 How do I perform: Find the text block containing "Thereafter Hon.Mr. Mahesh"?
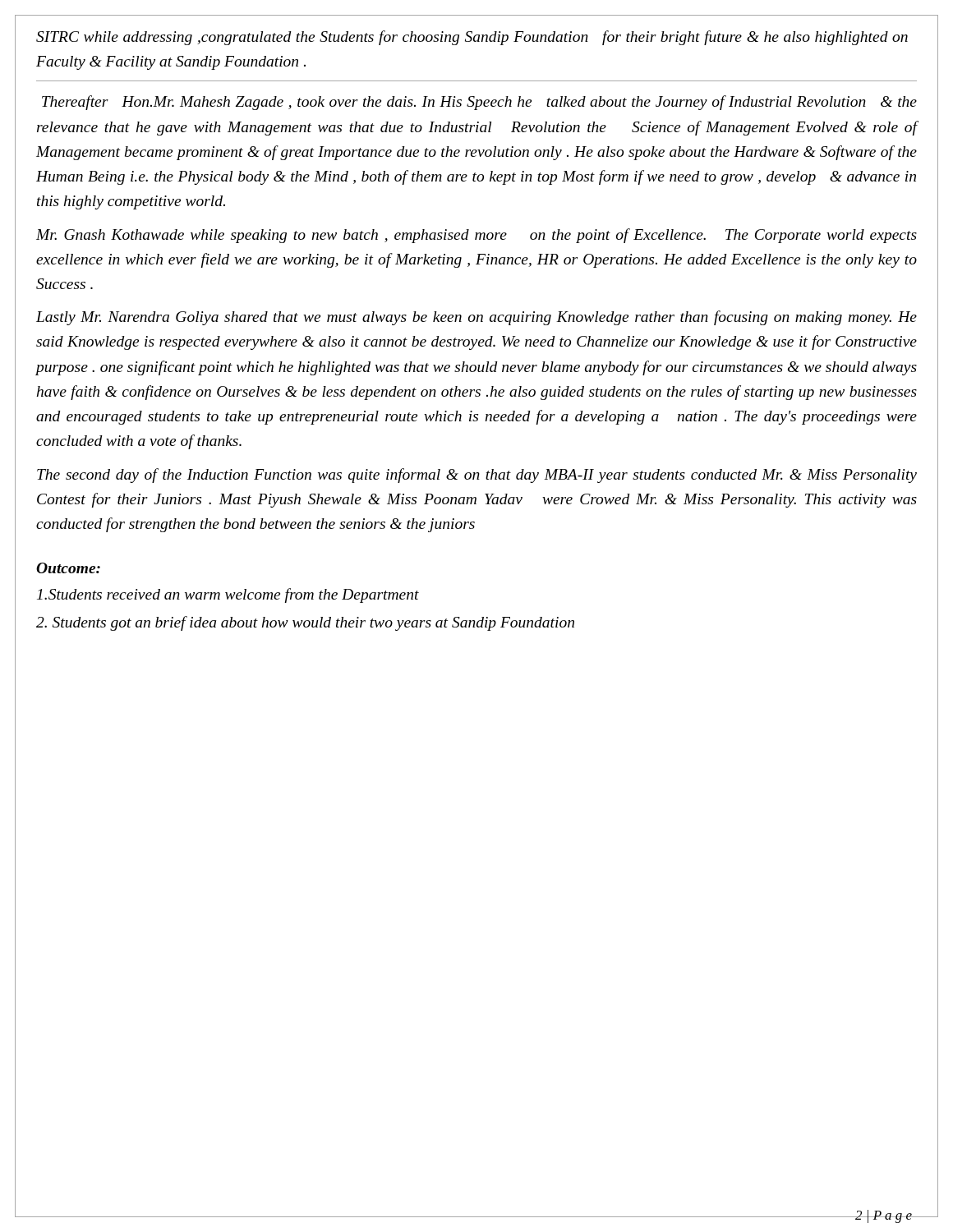(476, 151)
